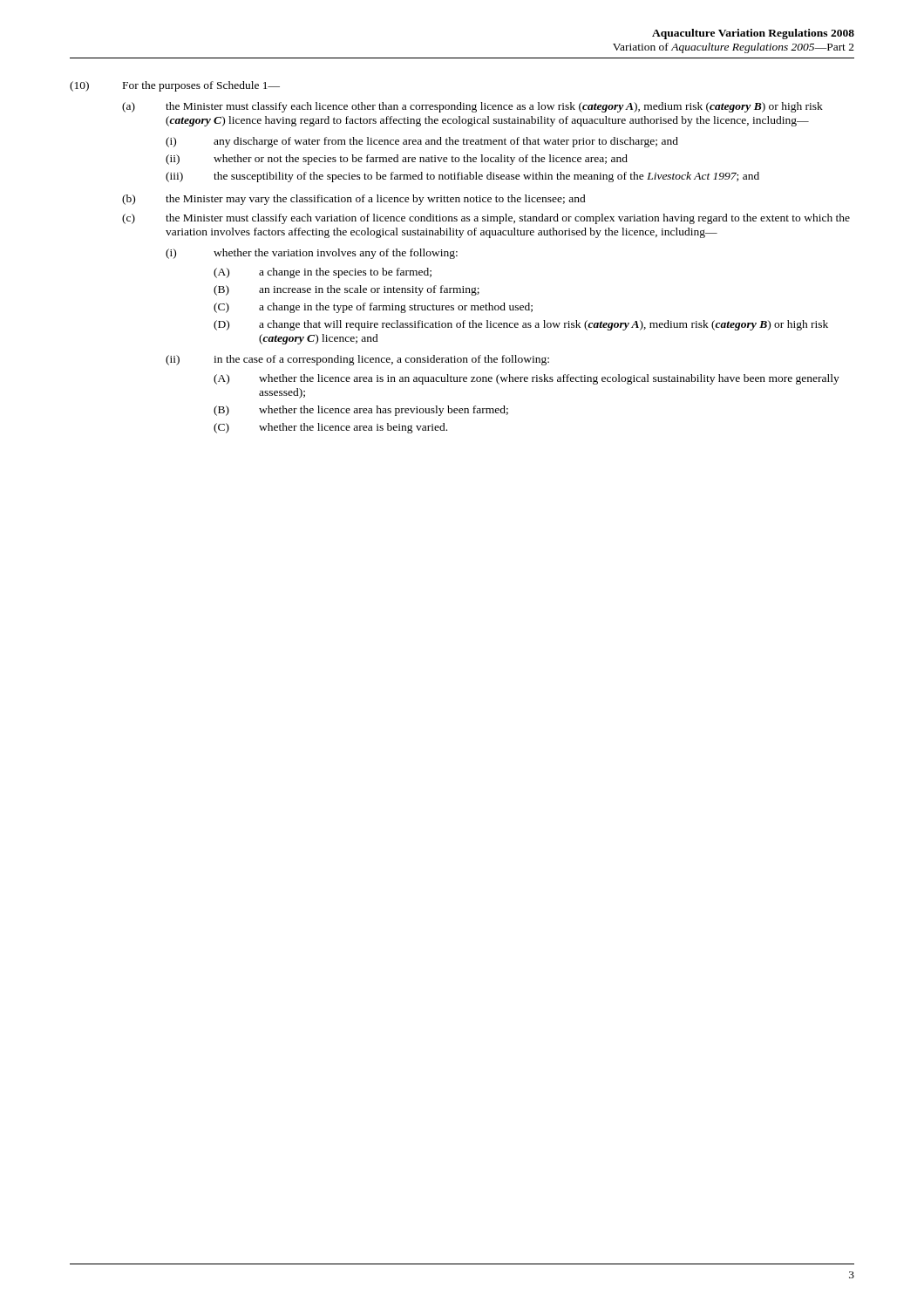Click the passage that begins "(A) a change in"

[x=323, y=273]
